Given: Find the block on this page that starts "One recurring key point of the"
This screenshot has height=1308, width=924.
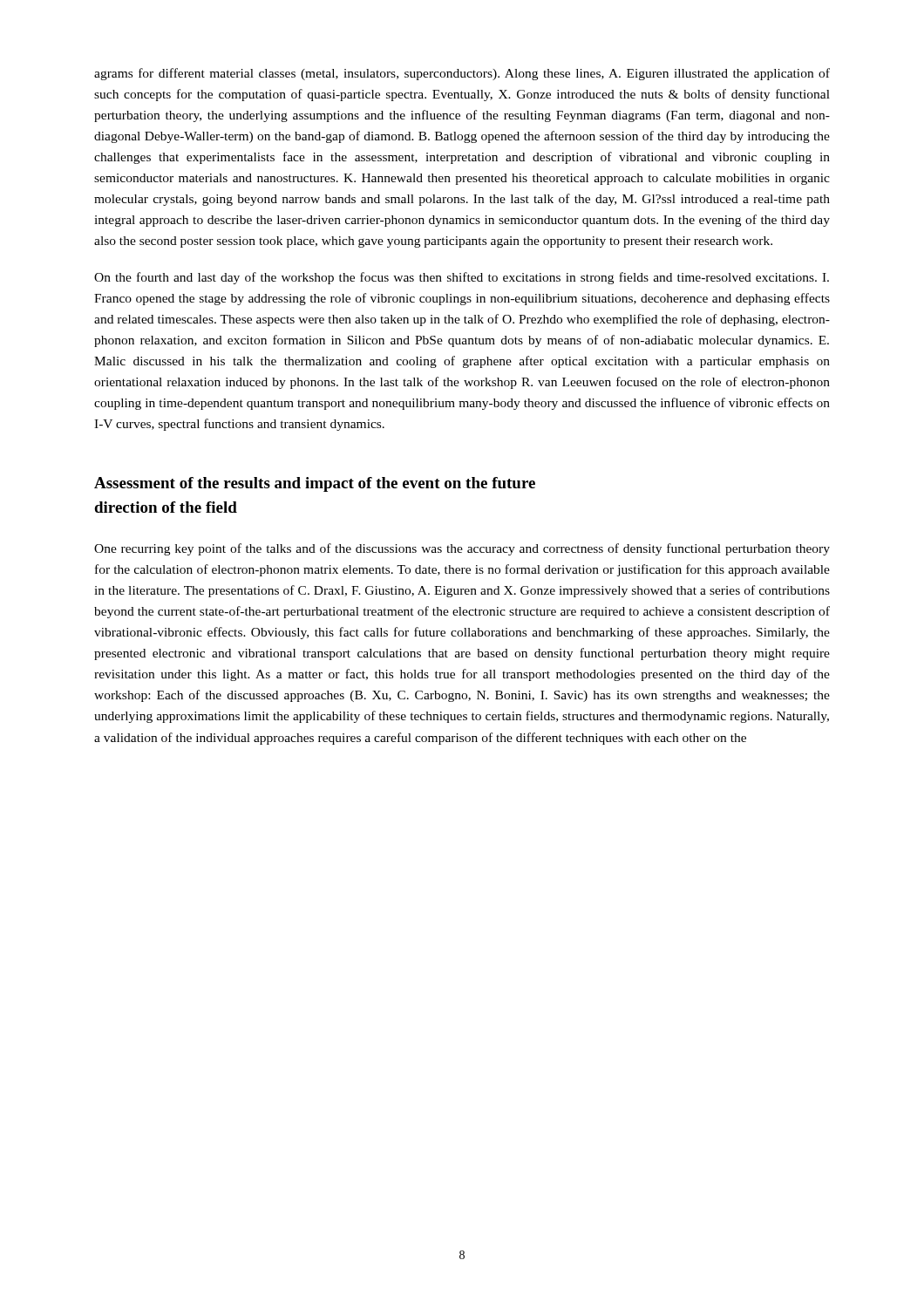Looking at the screenshot, I should (462, 643).
